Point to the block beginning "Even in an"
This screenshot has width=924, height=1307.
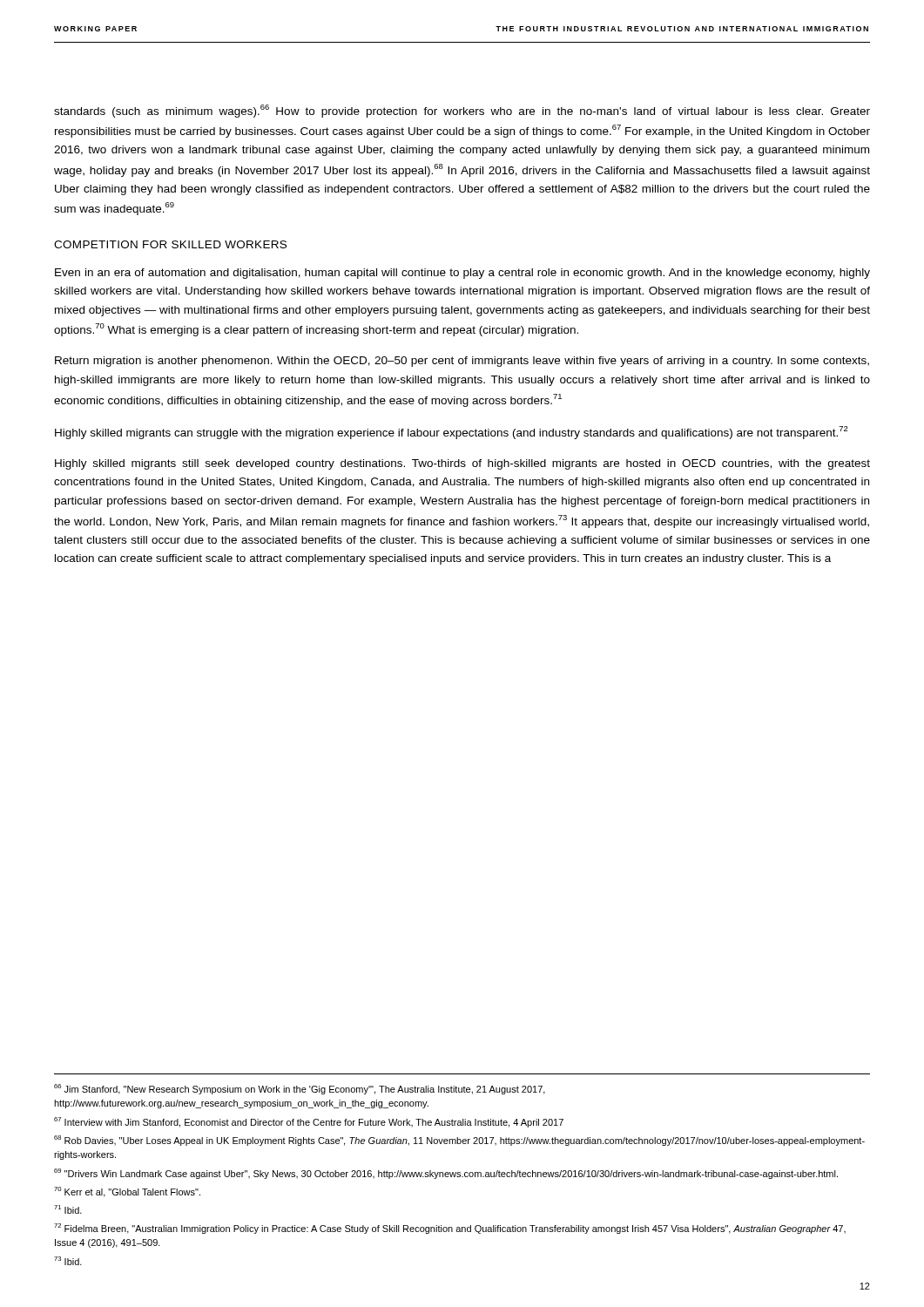(462, 301)
